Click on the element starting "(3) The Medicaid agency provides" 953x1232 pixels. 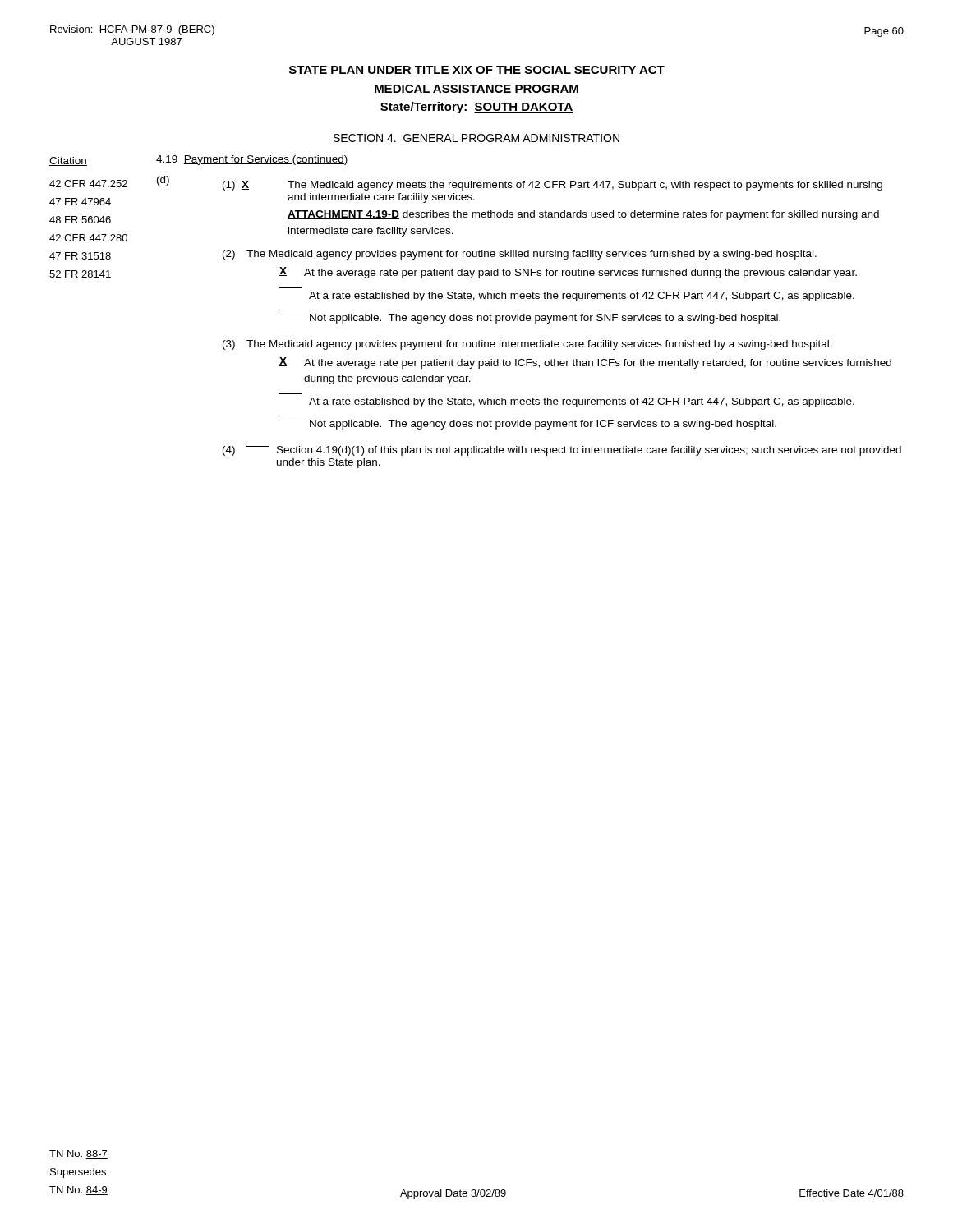(x=563, y=388)
